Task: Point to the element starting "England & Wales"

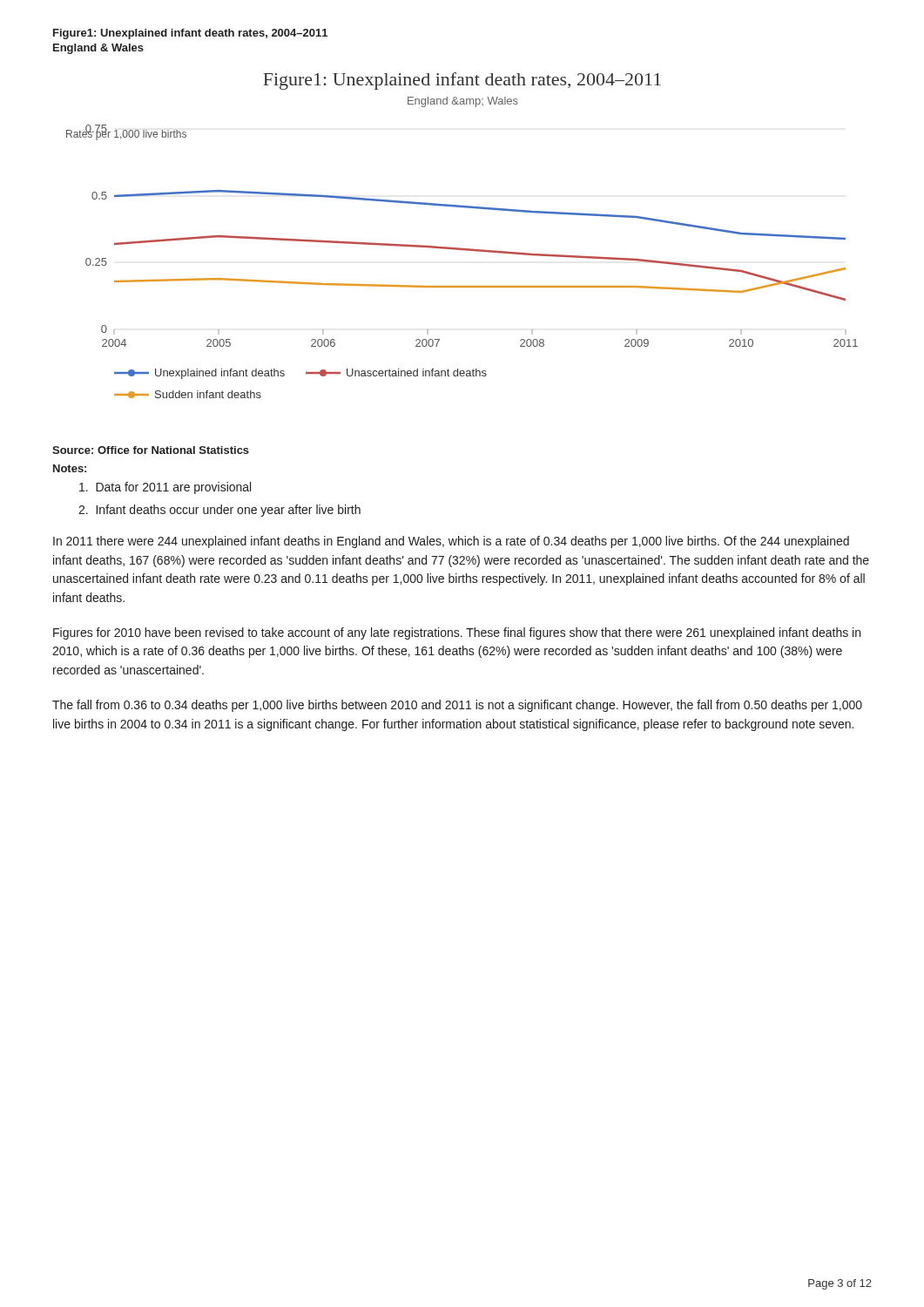Action: [x=98, y=47]
